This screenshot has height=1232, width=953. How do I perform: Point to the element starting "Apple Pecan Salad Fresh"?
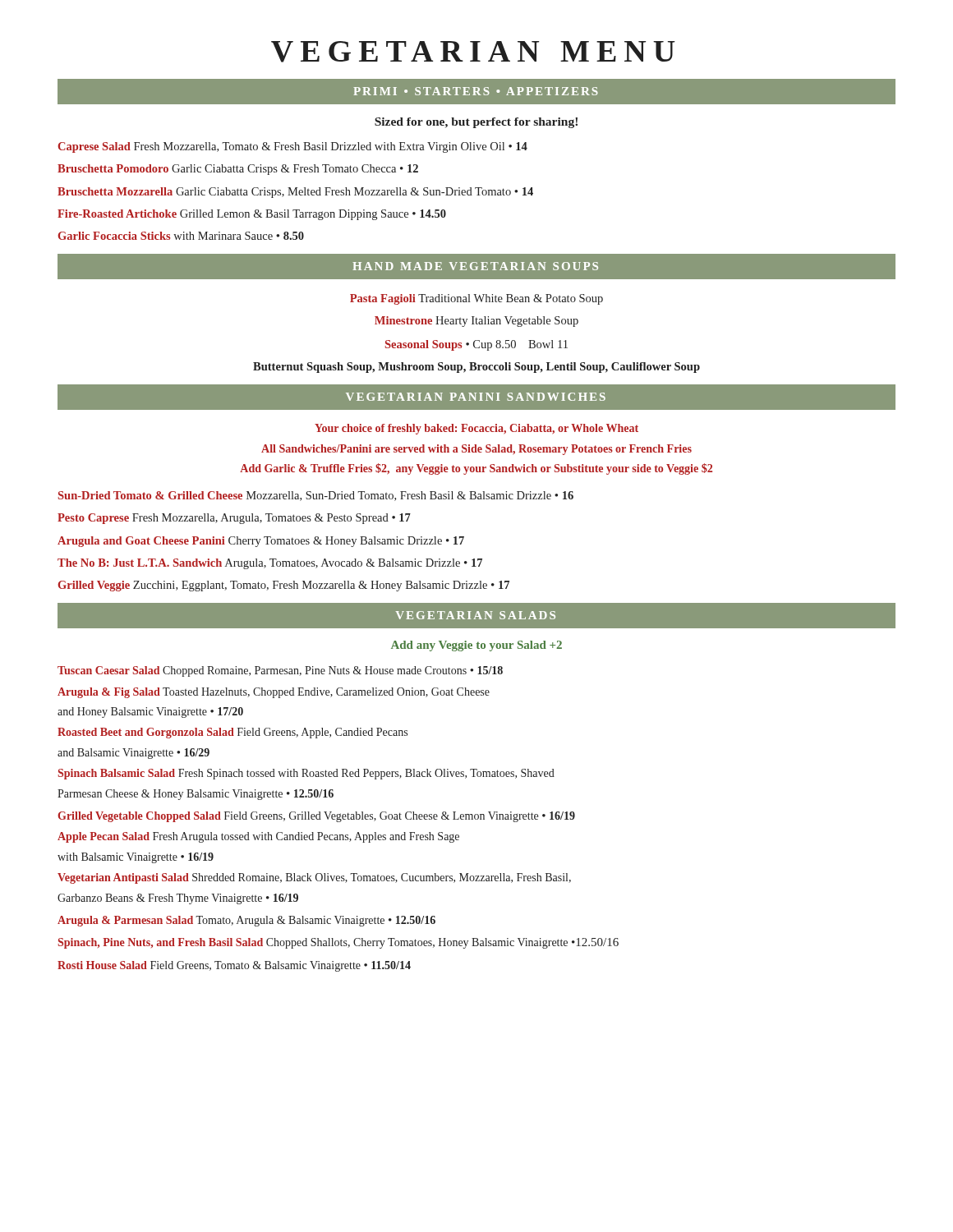pos(258,837)
